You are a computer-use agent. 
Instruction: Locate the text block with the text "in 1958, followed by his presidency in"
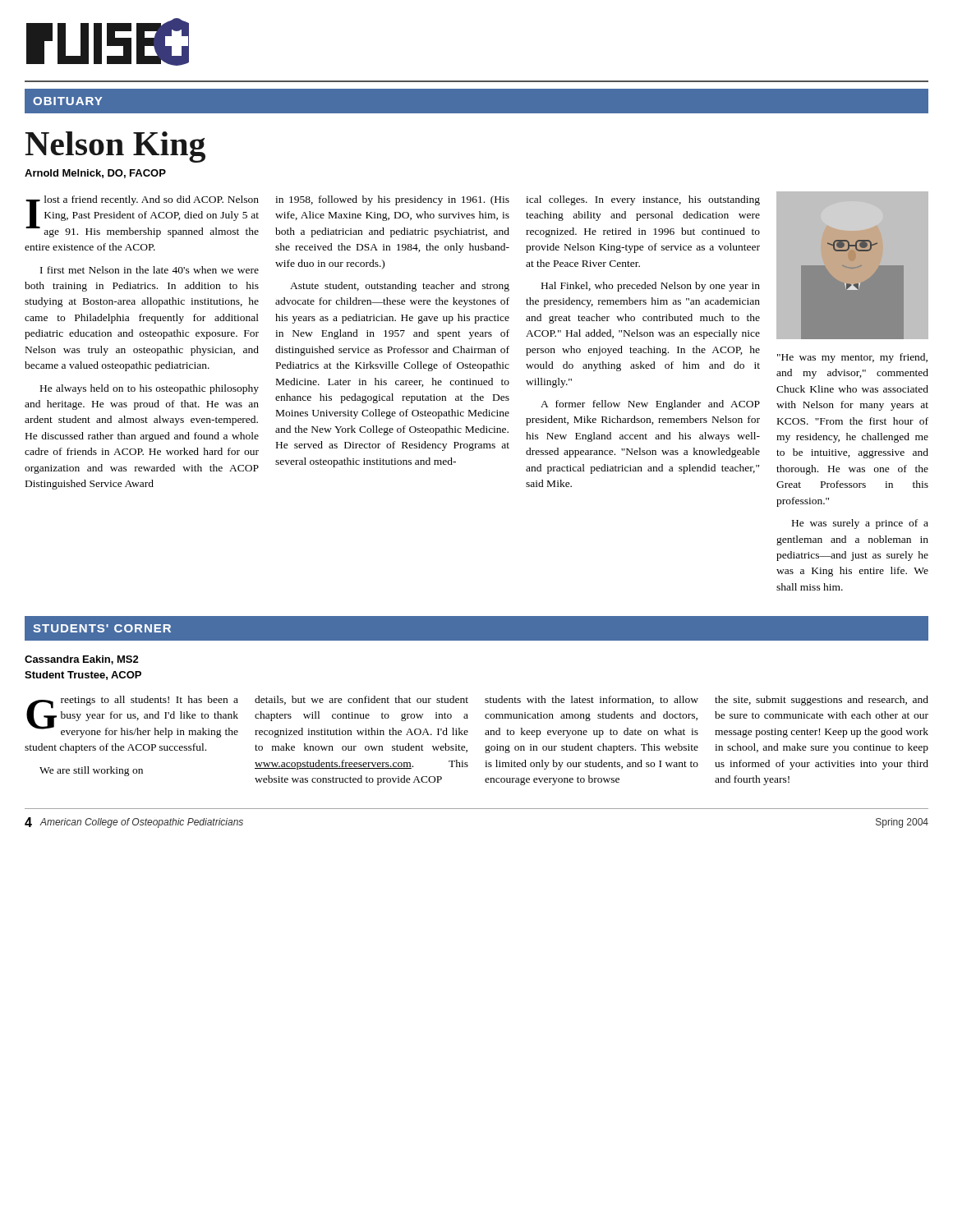(392, 330)
